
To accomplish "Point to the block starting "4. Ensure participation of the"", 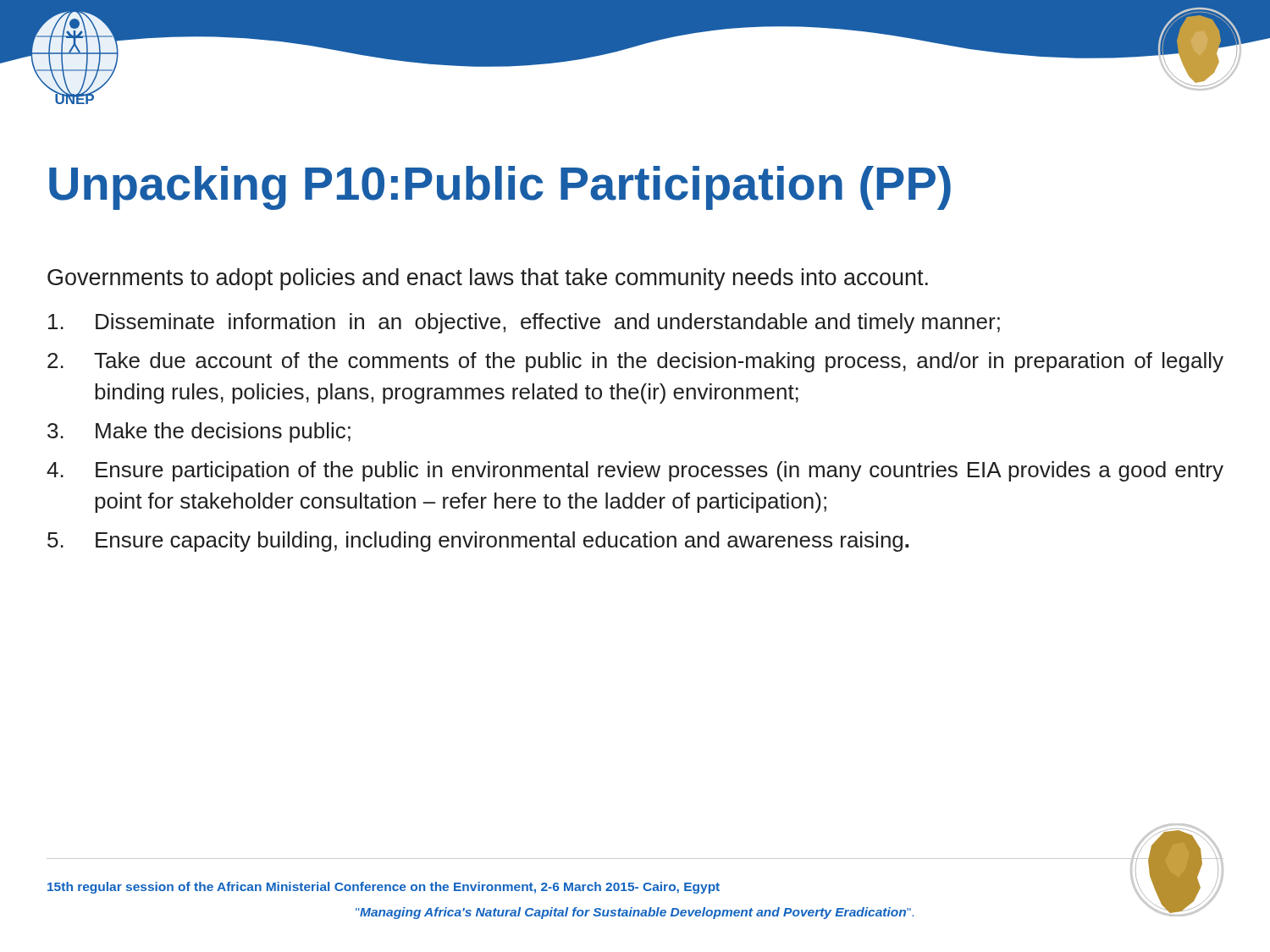I will click(x=635, y=486).
